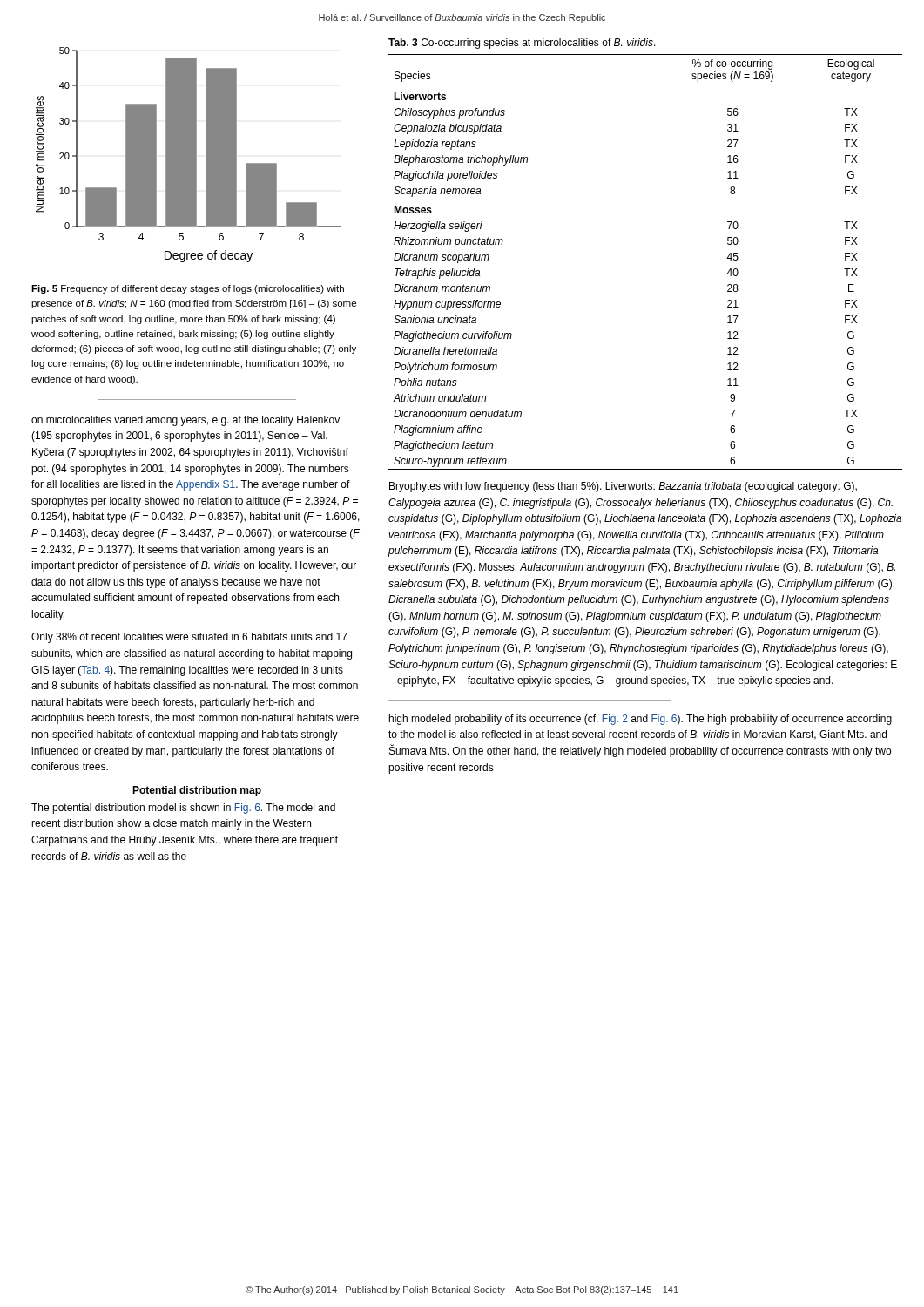The image size is (924, 1307).
Task: Find the caption with the text "Tab. 3 Co-occurring species"
Action: click(x=522, y=43)
